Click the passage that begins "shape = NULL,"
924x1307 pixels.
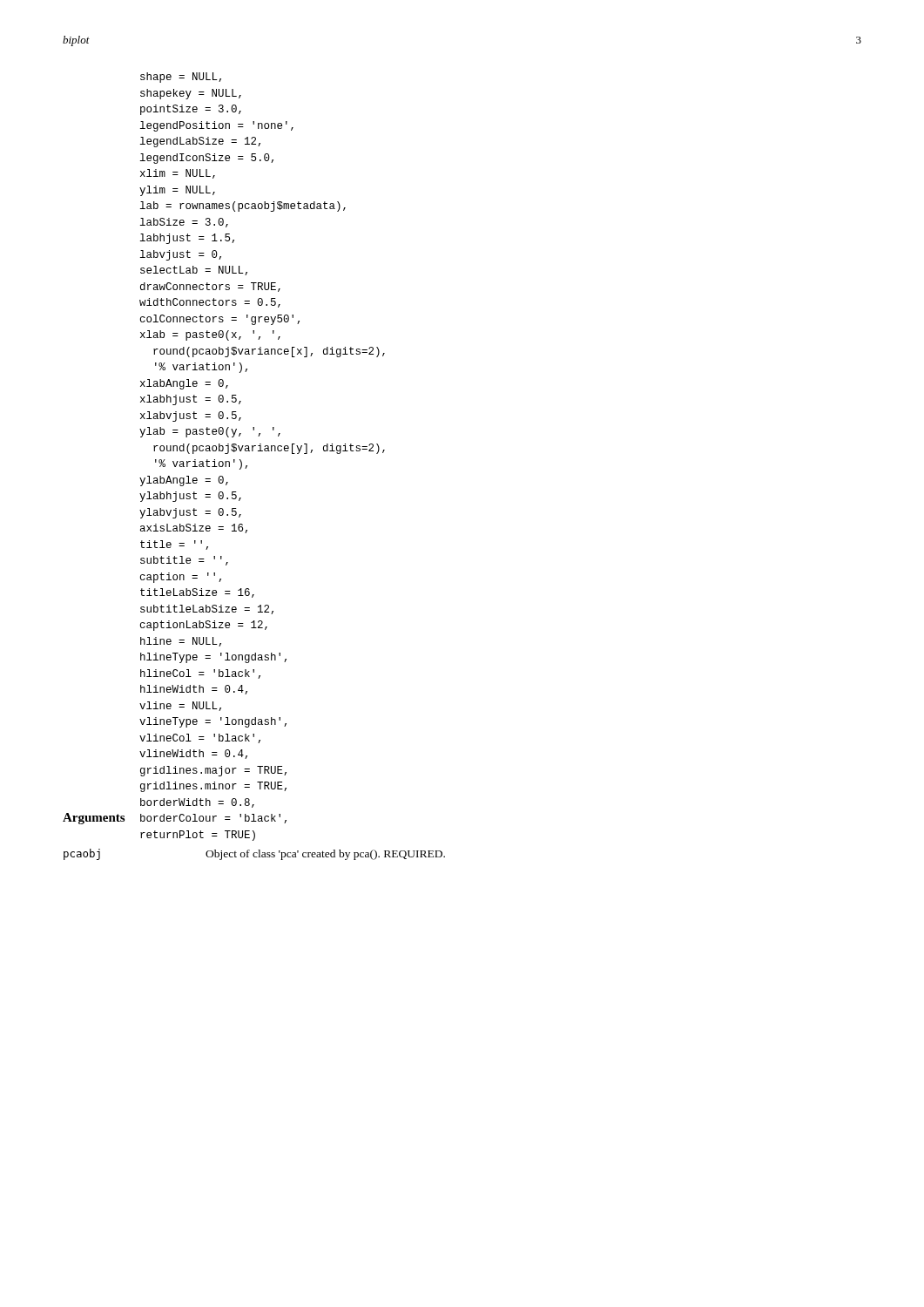pyautogui.click(x=263, y=456)
